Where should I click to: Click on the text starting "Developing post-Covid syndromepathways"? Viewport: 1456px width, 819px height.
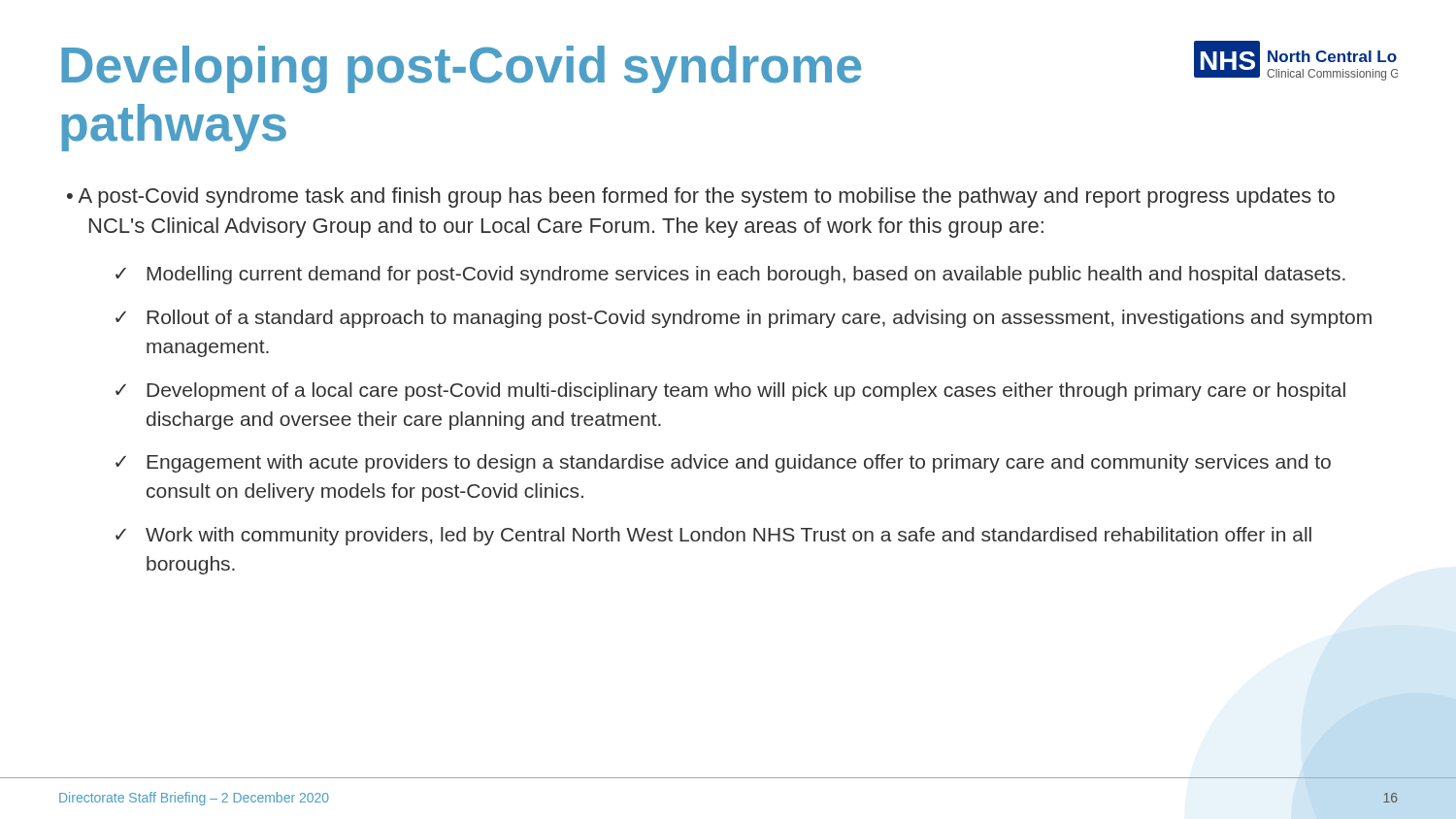(x=607, y=95)
